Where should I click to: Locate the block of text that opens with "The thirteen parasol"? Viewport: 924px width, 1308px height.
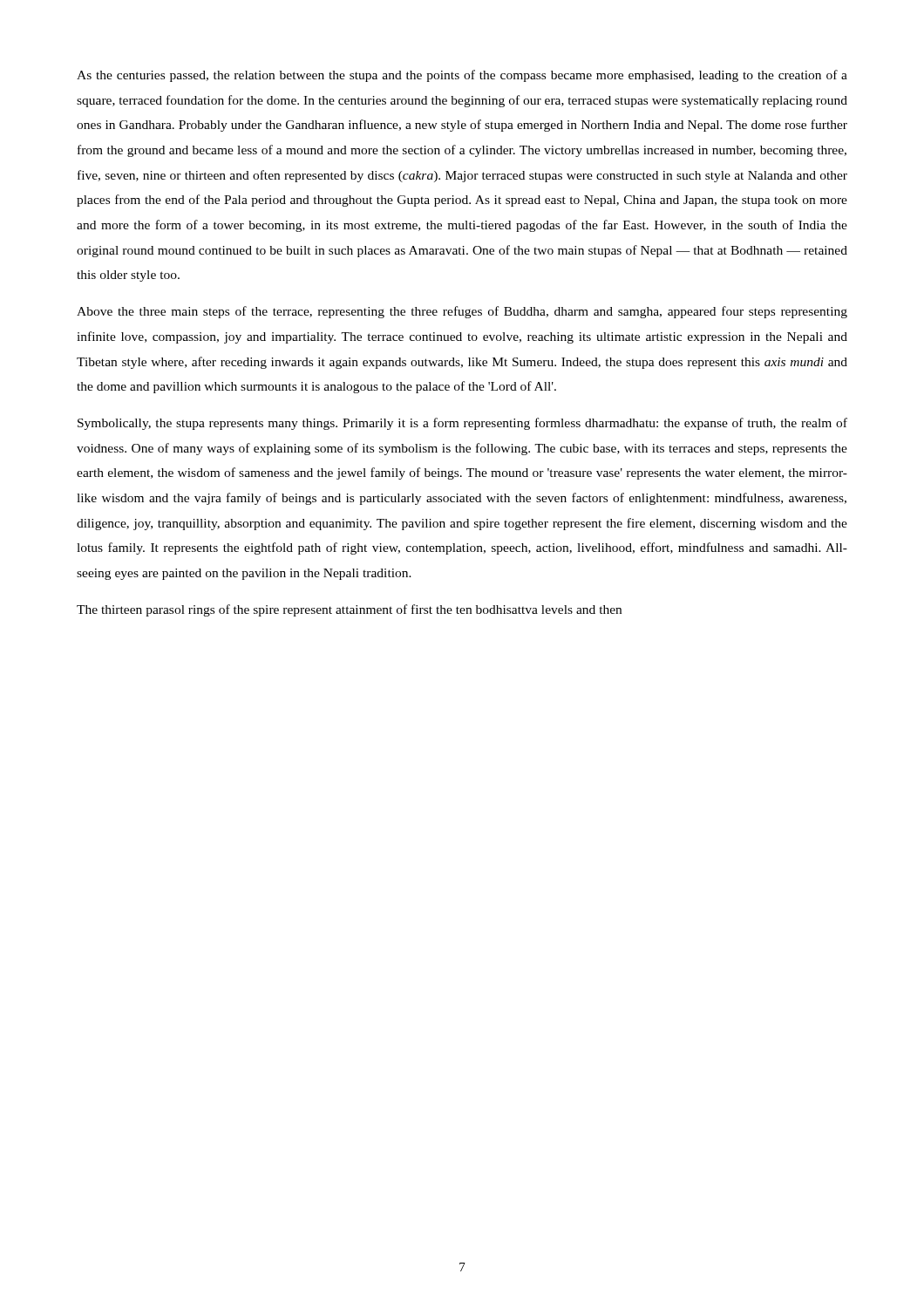coord(462,610)
